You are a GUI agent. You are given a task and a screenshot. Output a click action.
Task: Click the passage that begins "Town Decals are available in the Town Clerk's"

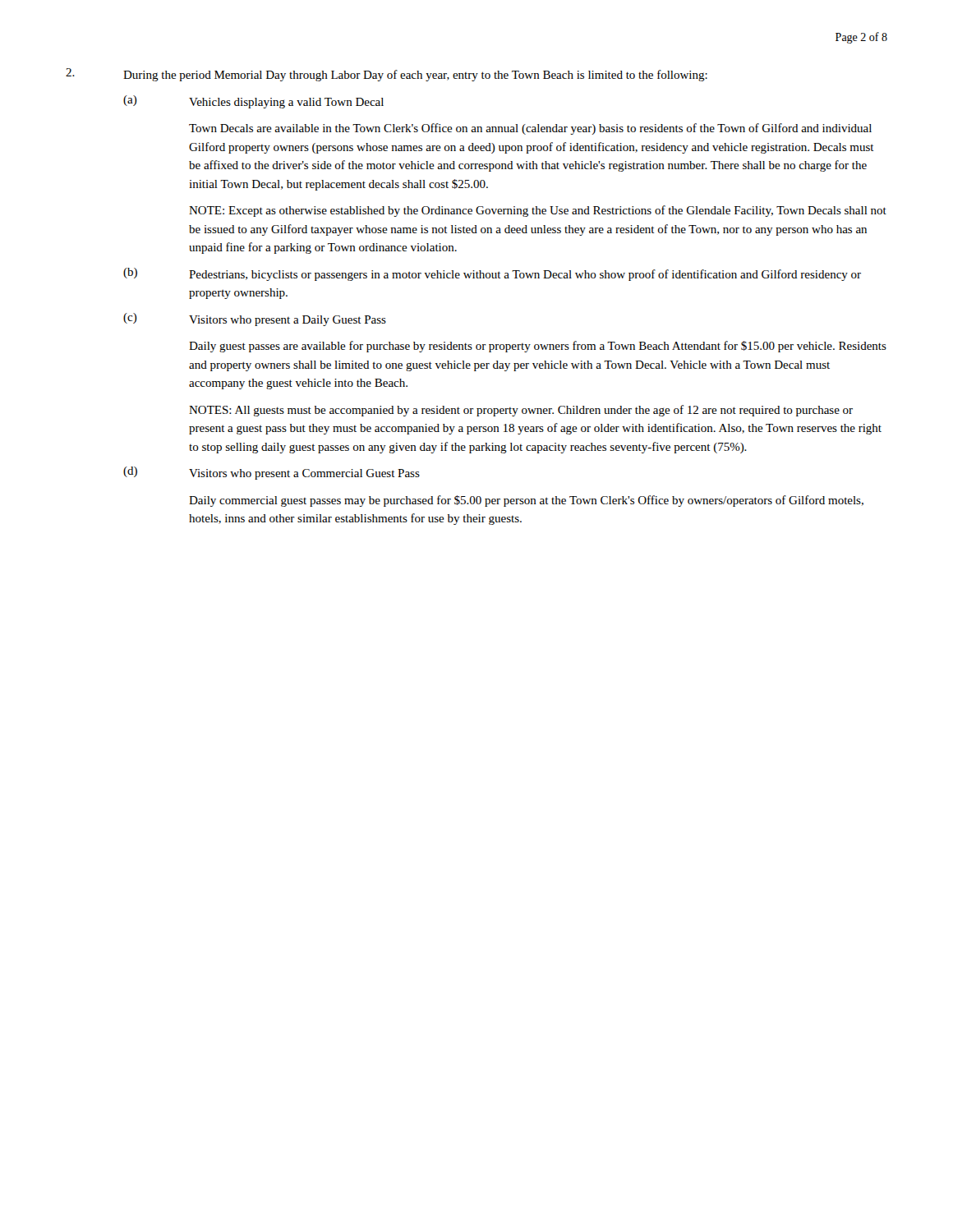click(531, 156)
